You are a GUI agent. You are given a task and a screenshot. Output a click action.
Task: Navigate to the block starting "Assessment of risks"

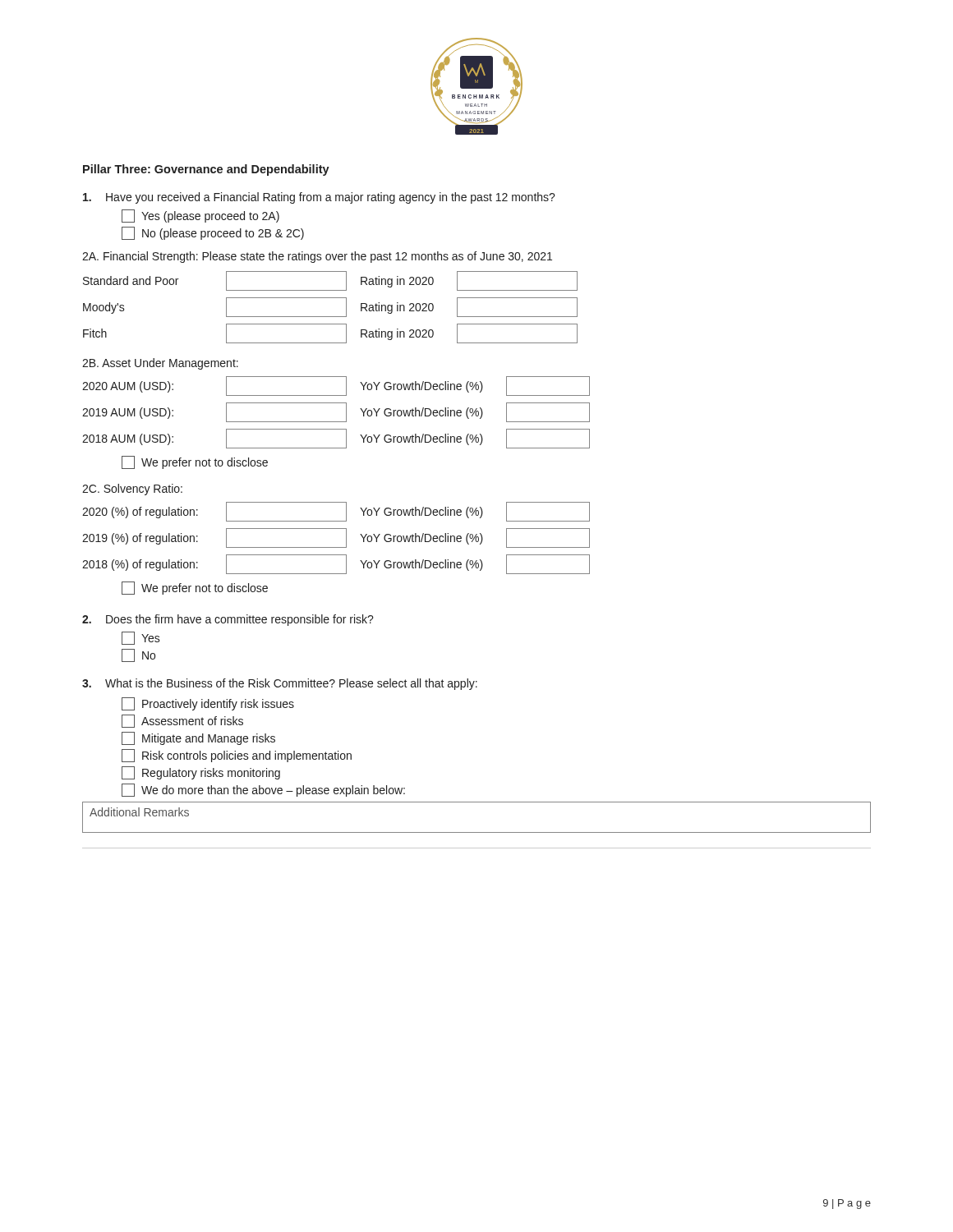click(183, 721)
